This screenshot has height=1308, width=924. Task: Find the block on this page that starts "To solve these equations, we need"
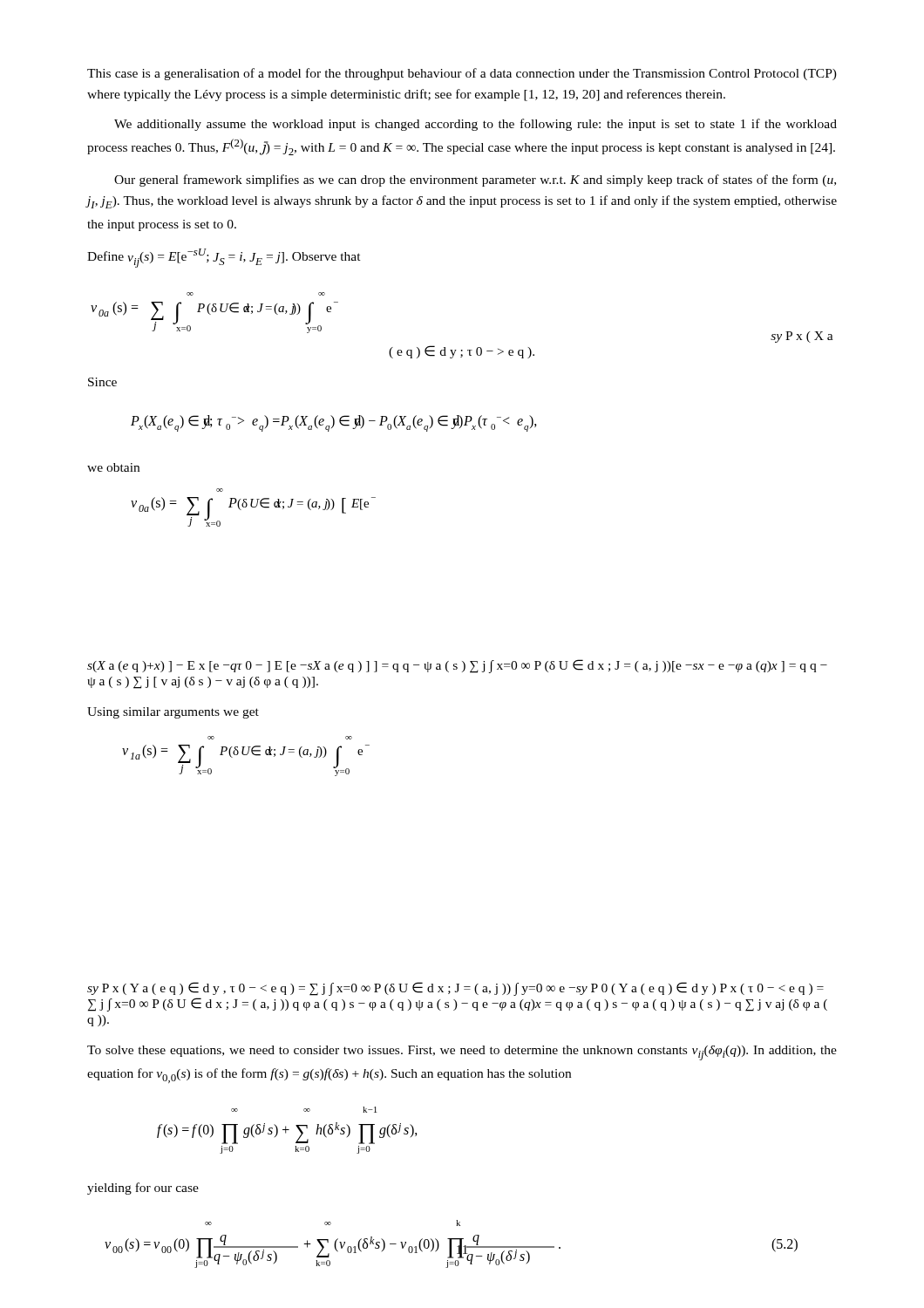coord(462,1063)
